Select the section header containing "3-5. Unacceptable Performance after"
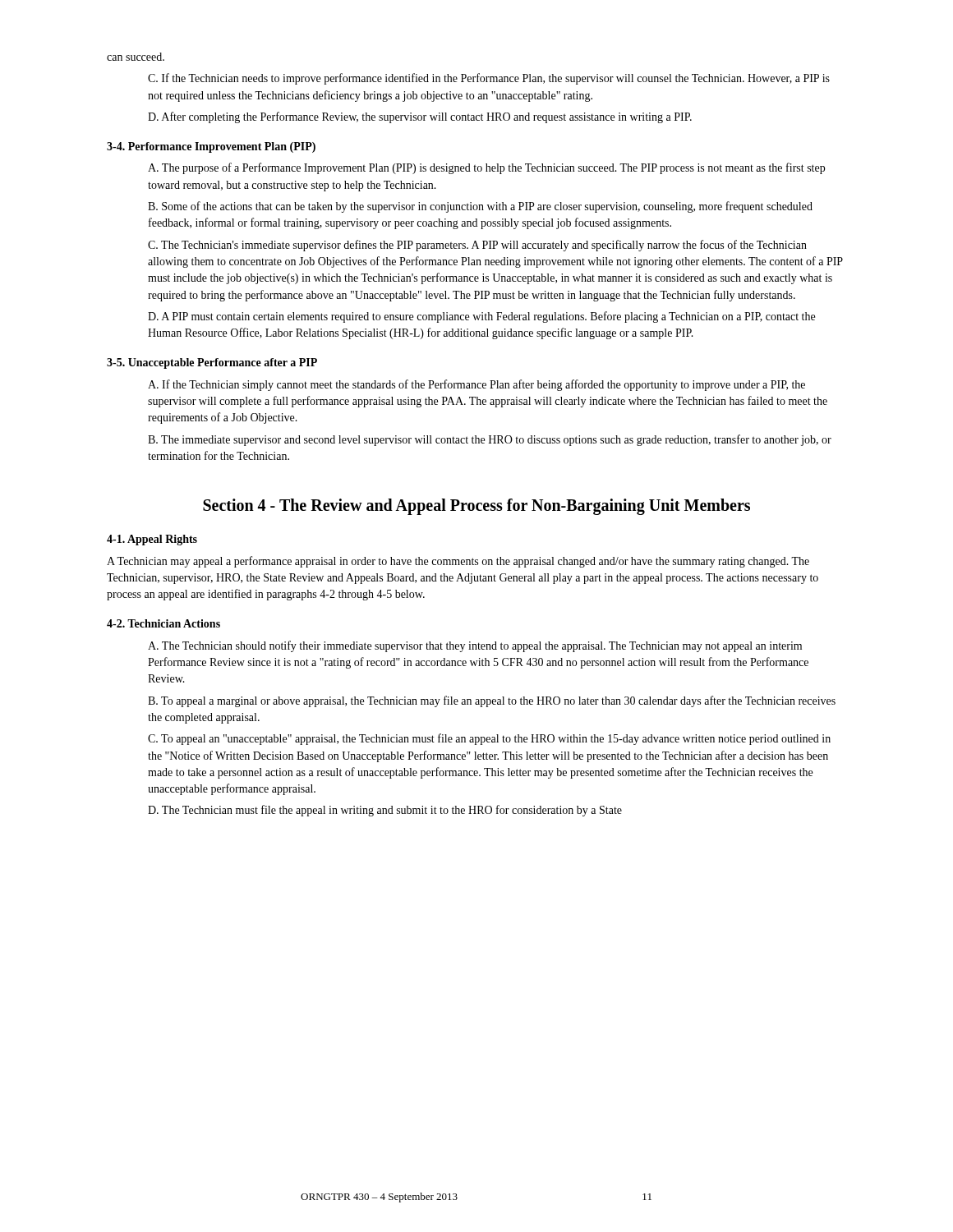 pos(212,363)
